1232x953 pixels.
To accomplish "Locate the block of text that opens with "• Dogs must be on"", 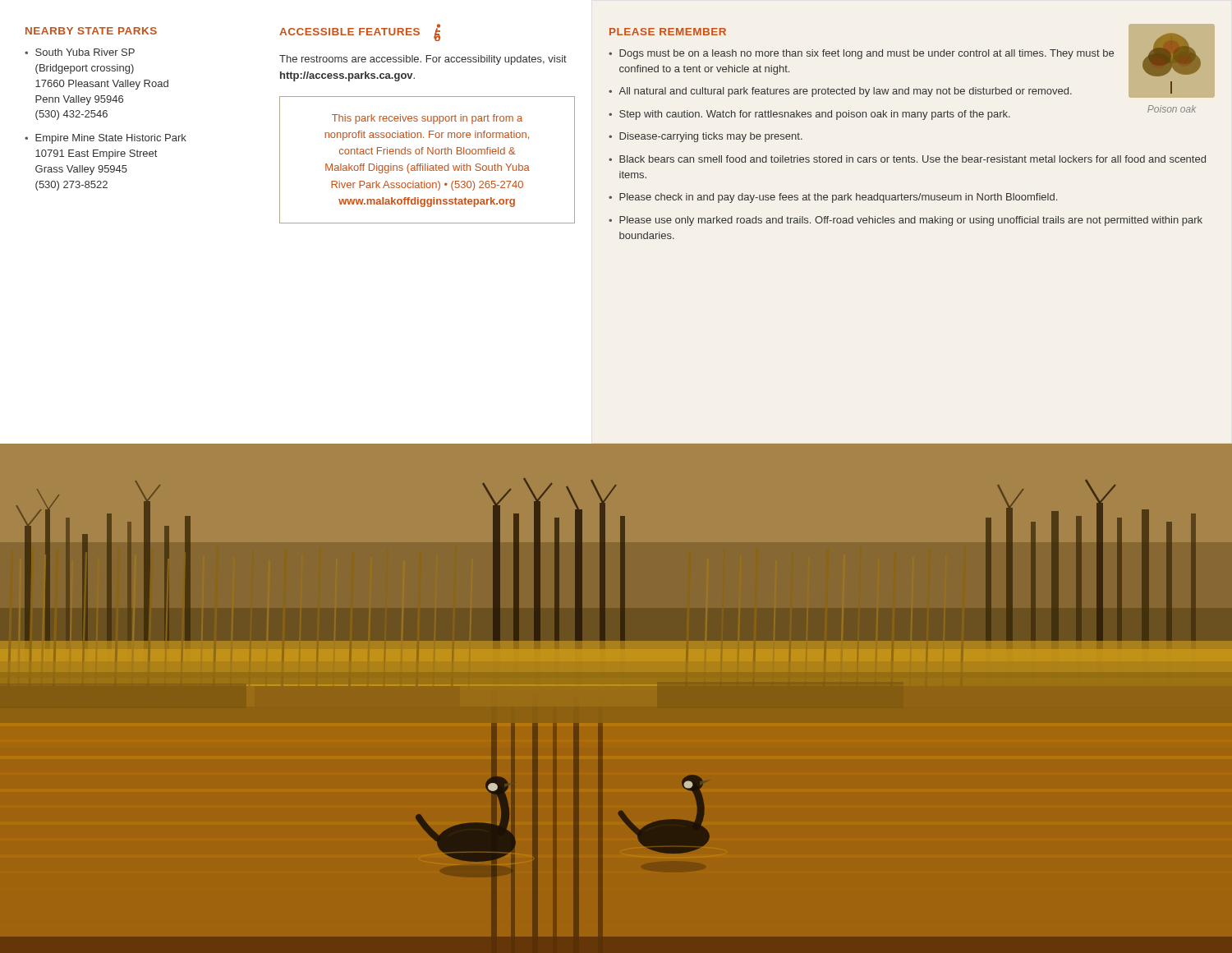I will point(864,62).
